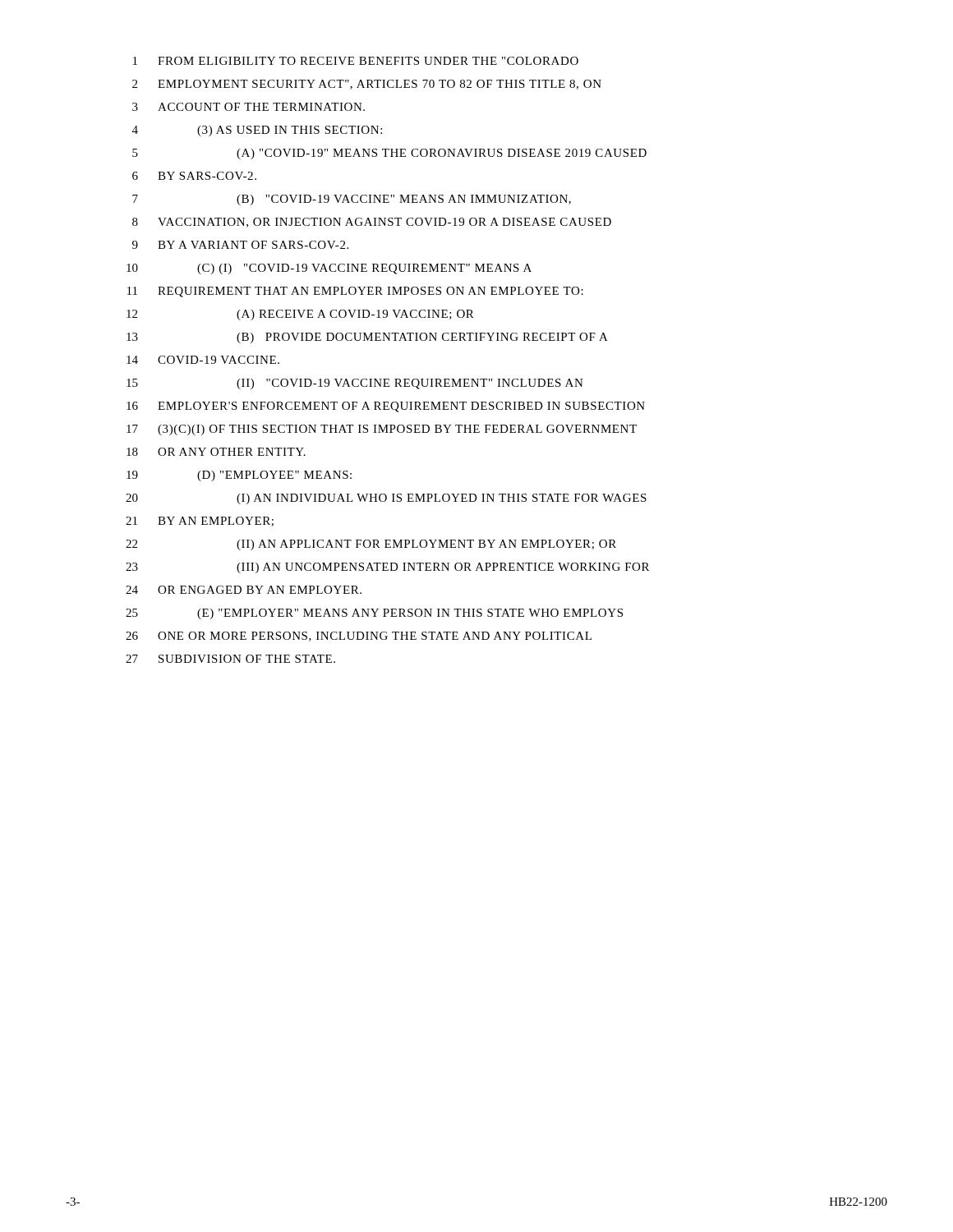This screenshot has width=953, height=1232.
Task: Select the element starting "6 BY SARS-COV-2."
Action: click(194, 176)
